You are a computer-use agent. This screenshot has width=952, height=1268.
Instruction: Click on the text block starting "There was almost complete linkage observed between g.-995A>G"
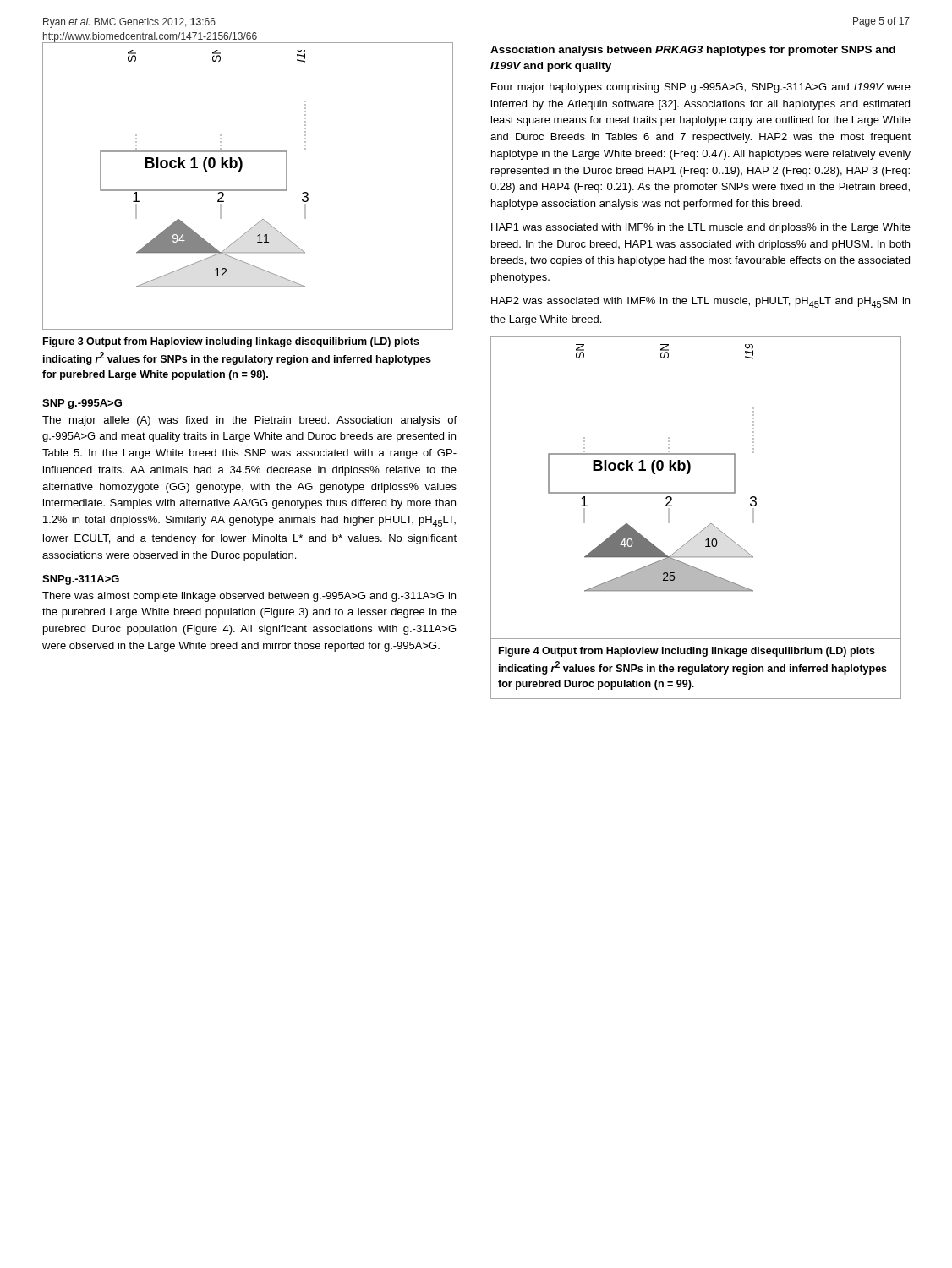249,620
